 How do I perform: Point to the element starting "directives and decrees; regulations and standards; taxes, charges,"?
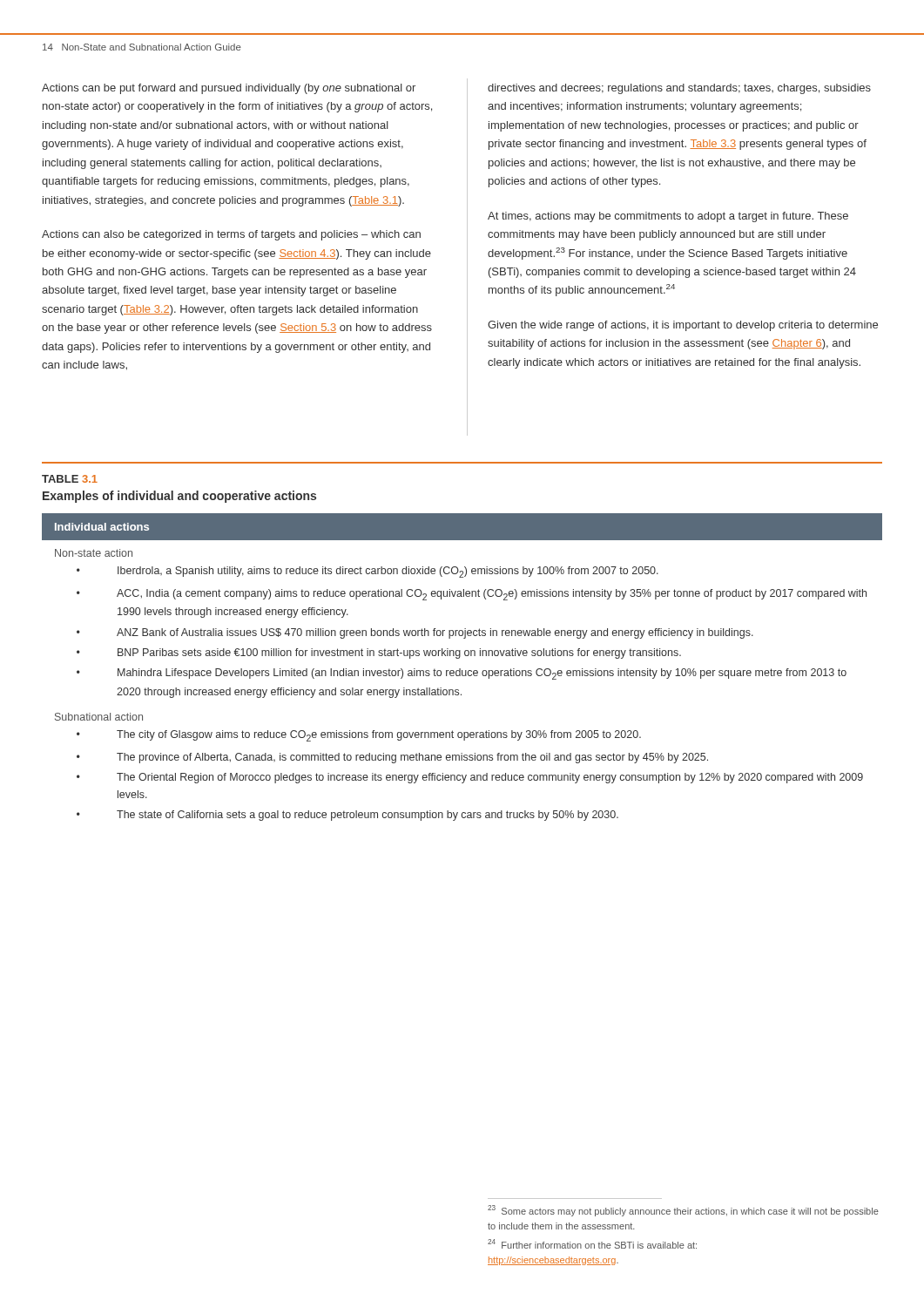(679, 134)
